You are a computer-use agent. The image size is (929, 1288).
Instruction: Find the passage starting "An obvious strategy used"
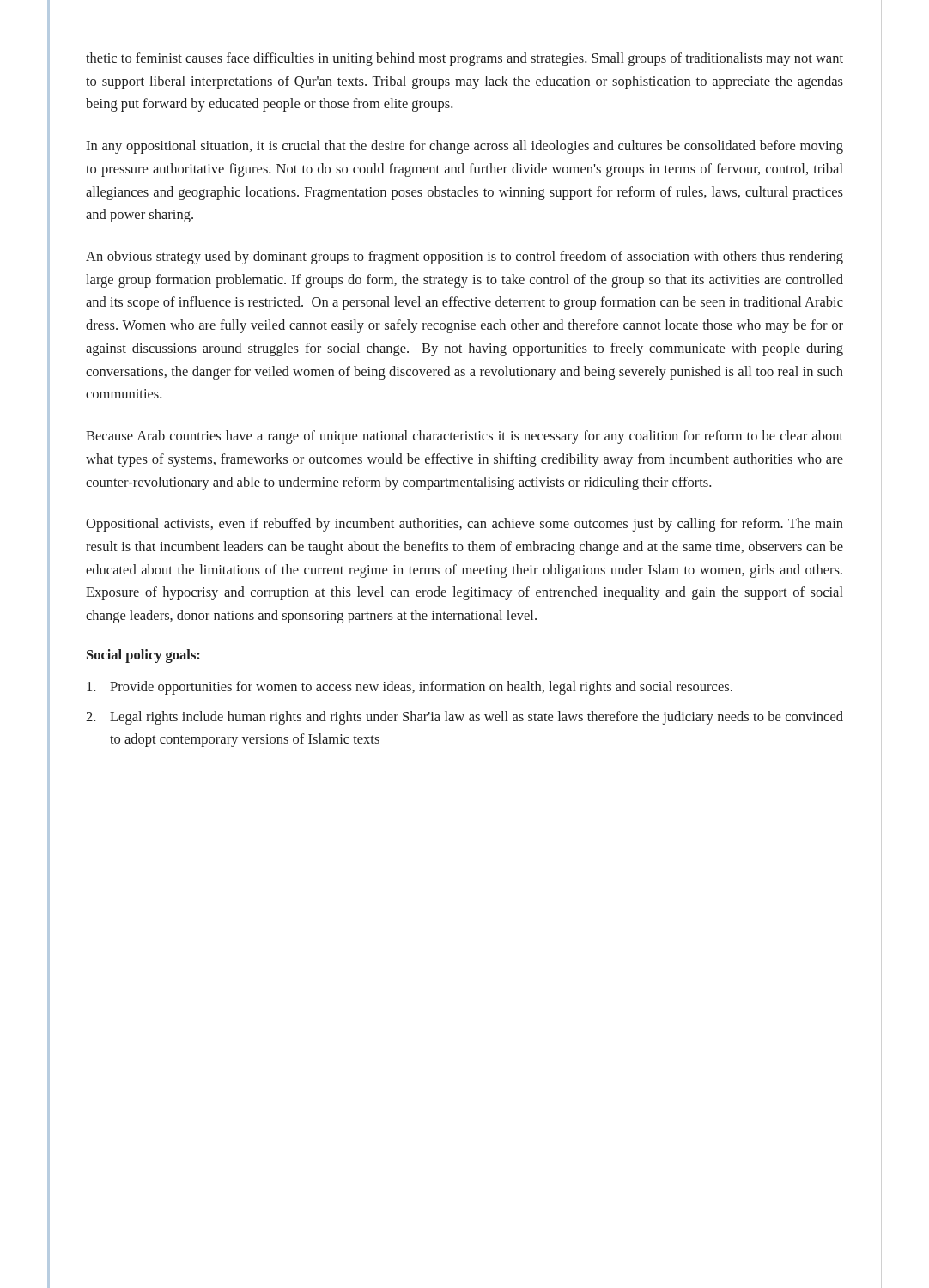(464, 325)
